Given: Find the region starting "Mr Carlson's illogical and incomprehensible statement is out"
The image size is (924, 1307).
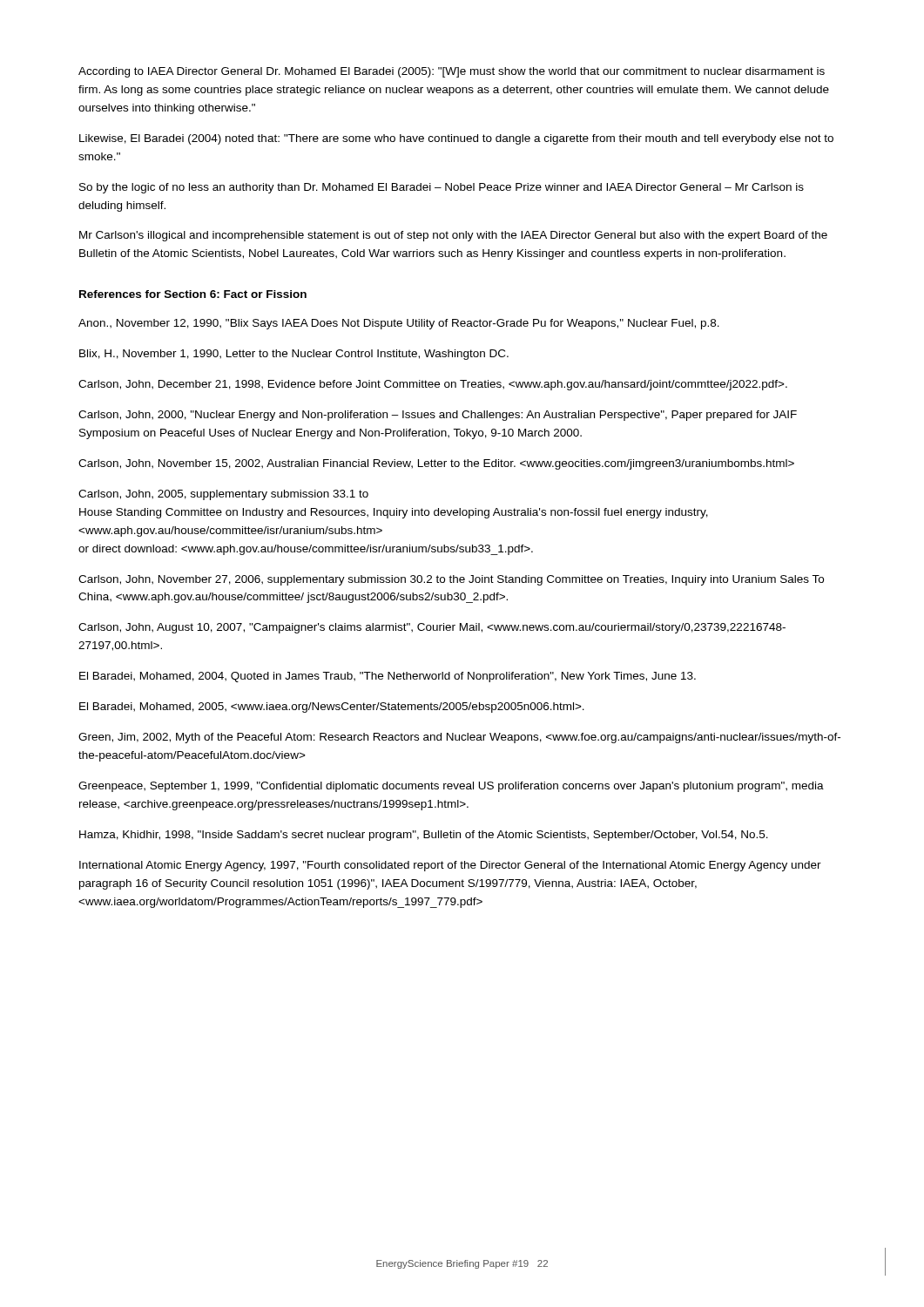Looking at the screenshot, I should 453,244.
